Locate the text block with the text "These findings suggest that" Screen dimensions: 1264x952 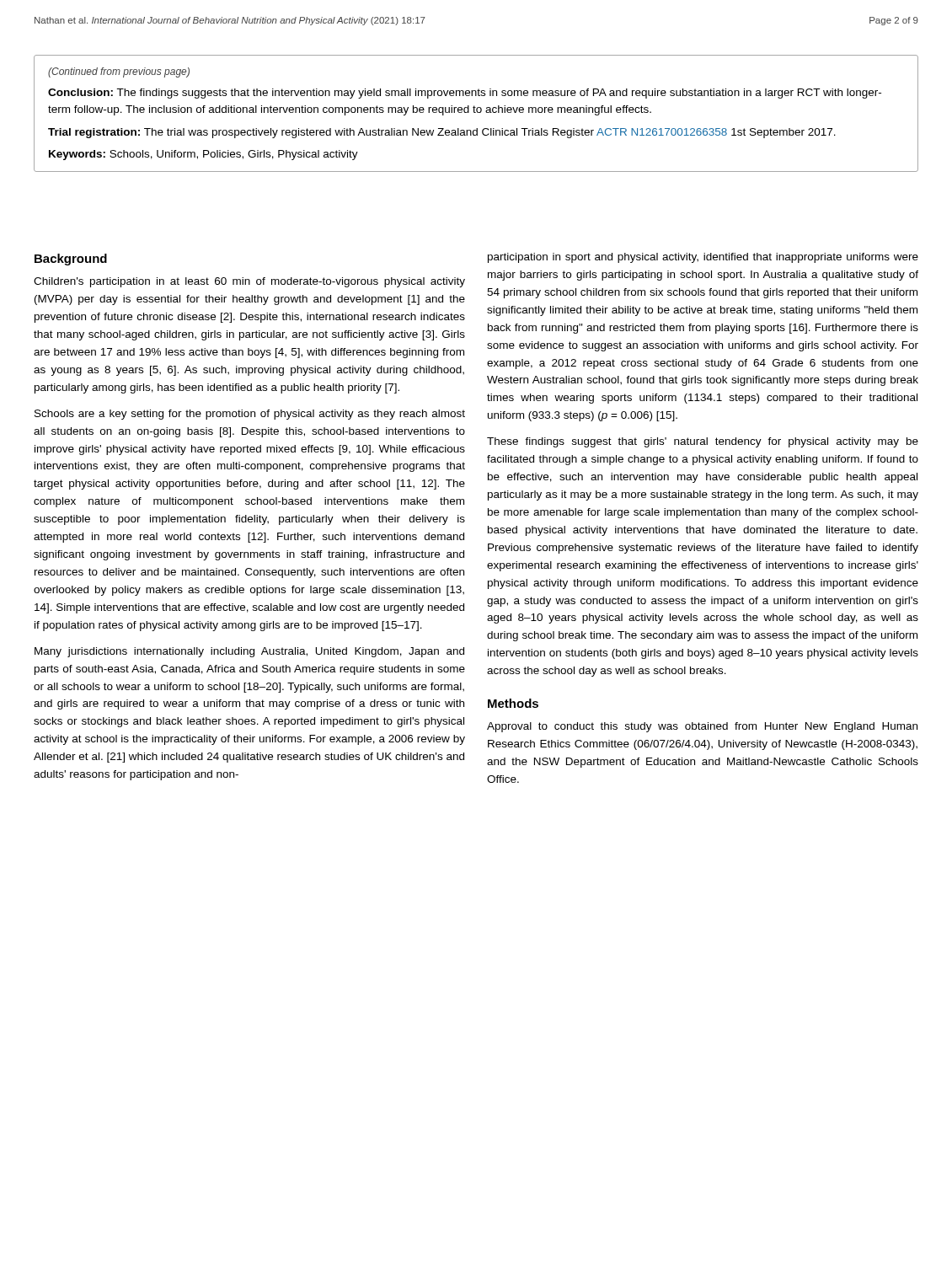[703, 557]
